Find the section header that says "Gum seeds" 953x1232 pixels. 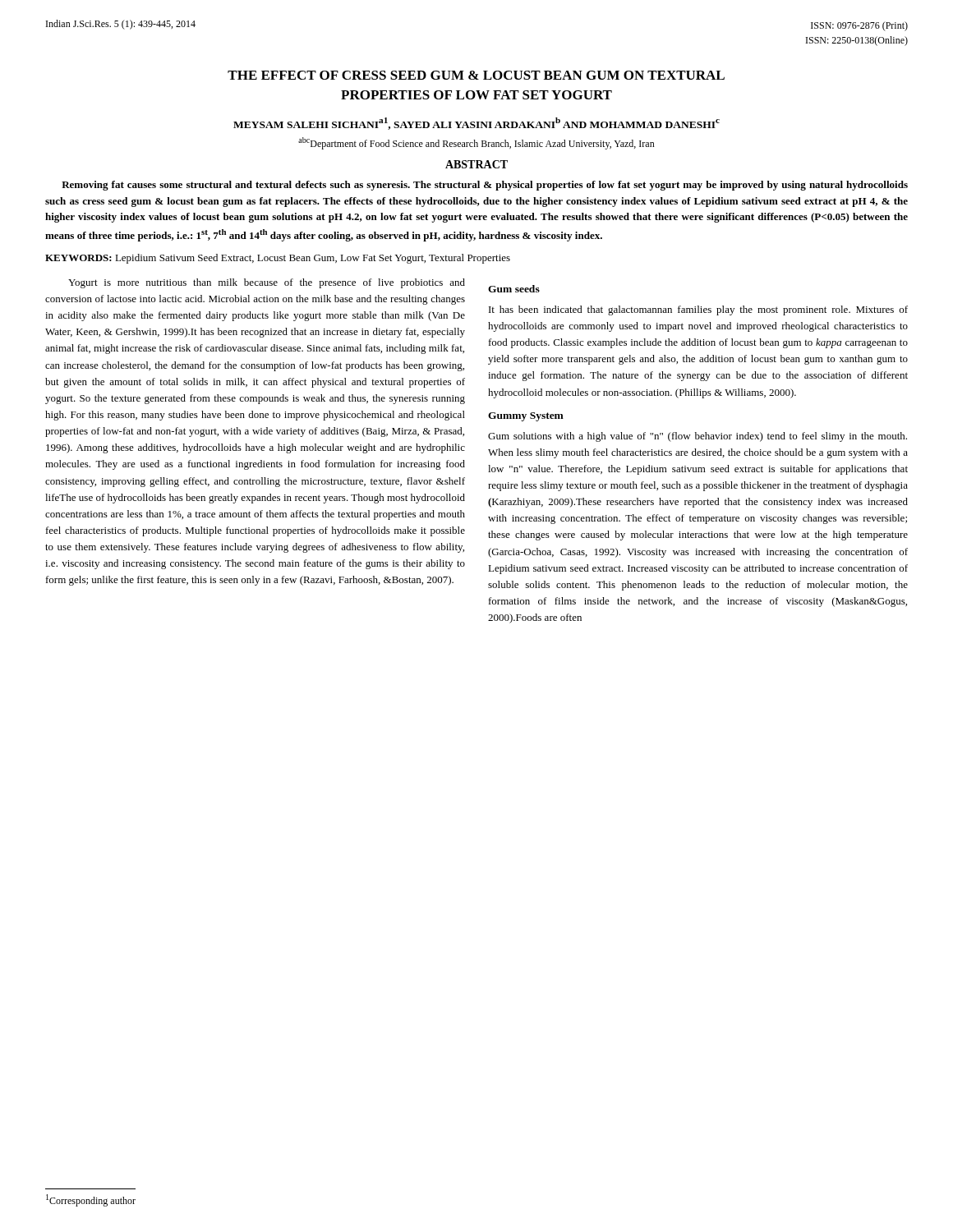tap(514, 289)
